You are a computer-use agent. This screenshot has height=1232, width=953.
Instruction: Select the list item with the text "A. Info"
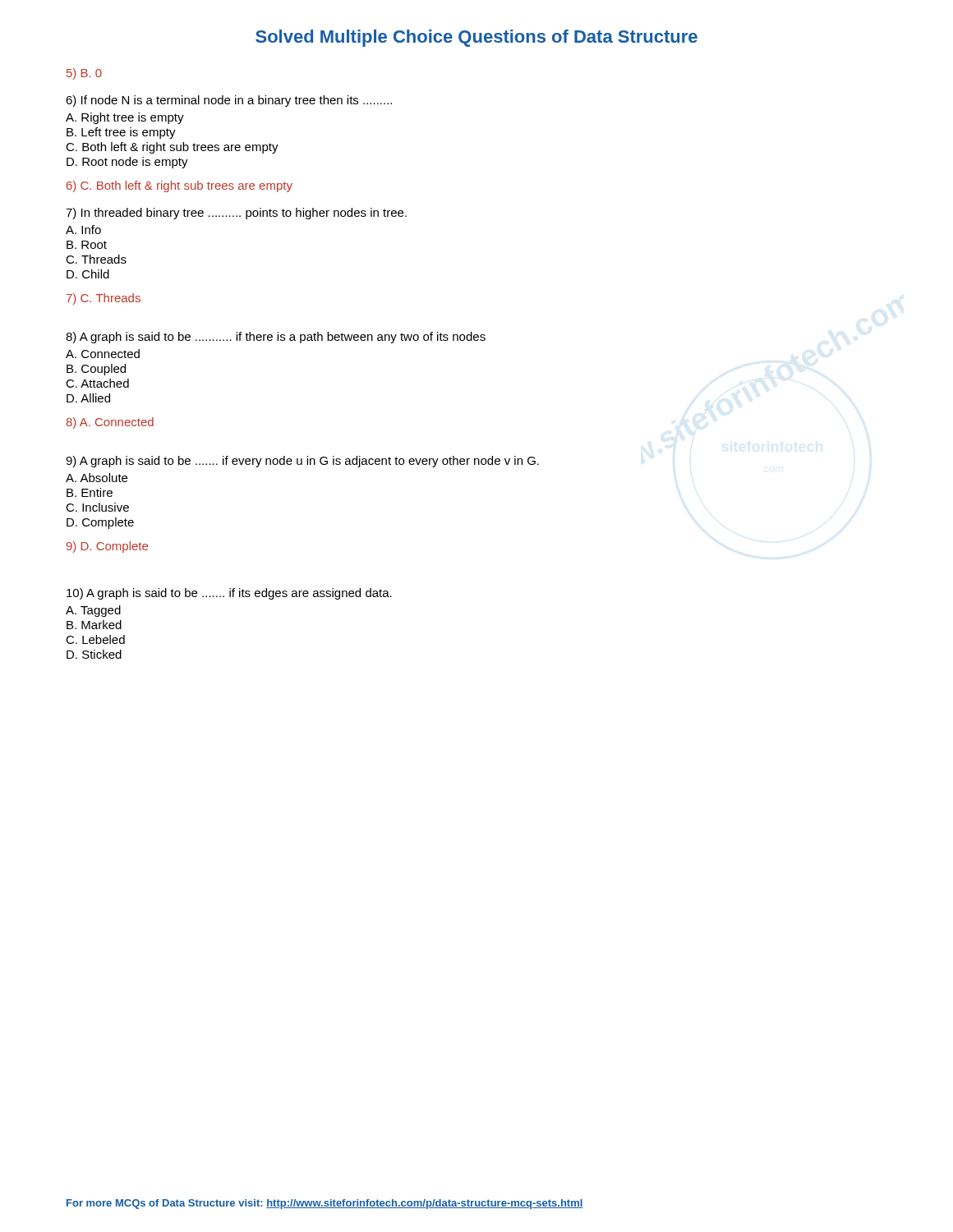tap(84, 230)
